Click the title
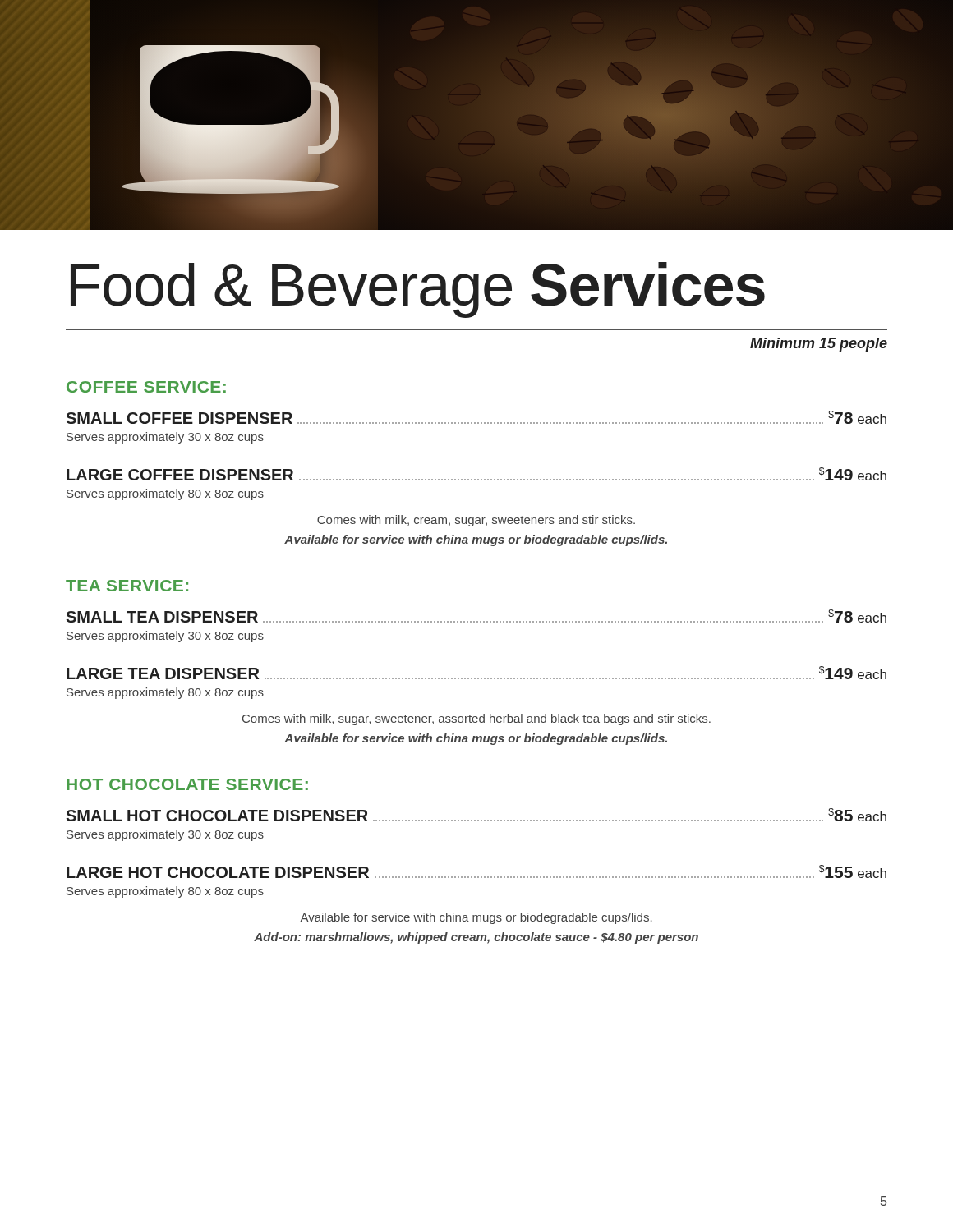Screen dimensions: 1232x953 tap(416, 286)
